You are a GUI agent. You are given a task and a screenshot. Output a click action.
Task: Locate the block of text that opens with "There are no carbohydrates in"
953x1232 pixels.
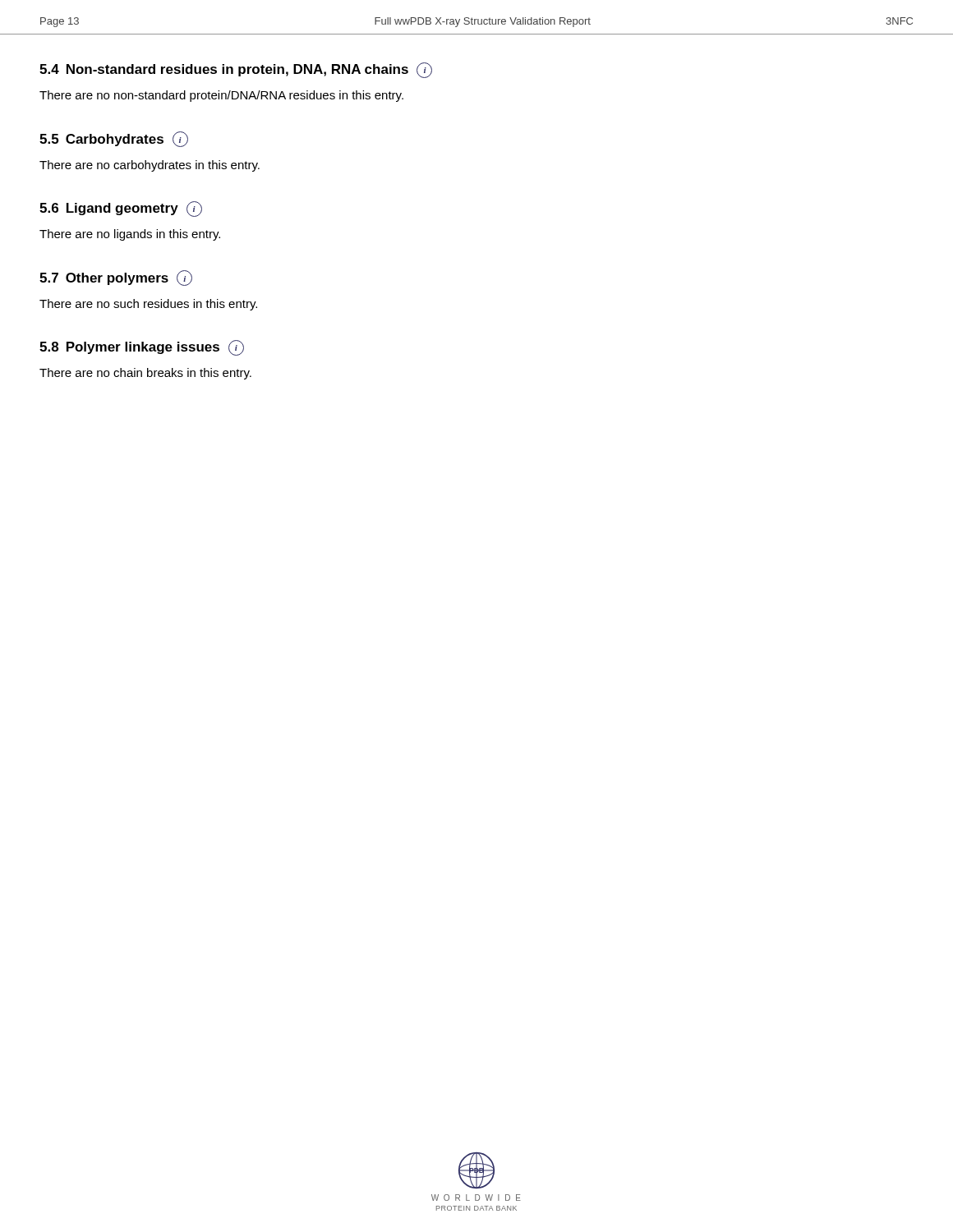pyautogui.click(x=150, y=164)
